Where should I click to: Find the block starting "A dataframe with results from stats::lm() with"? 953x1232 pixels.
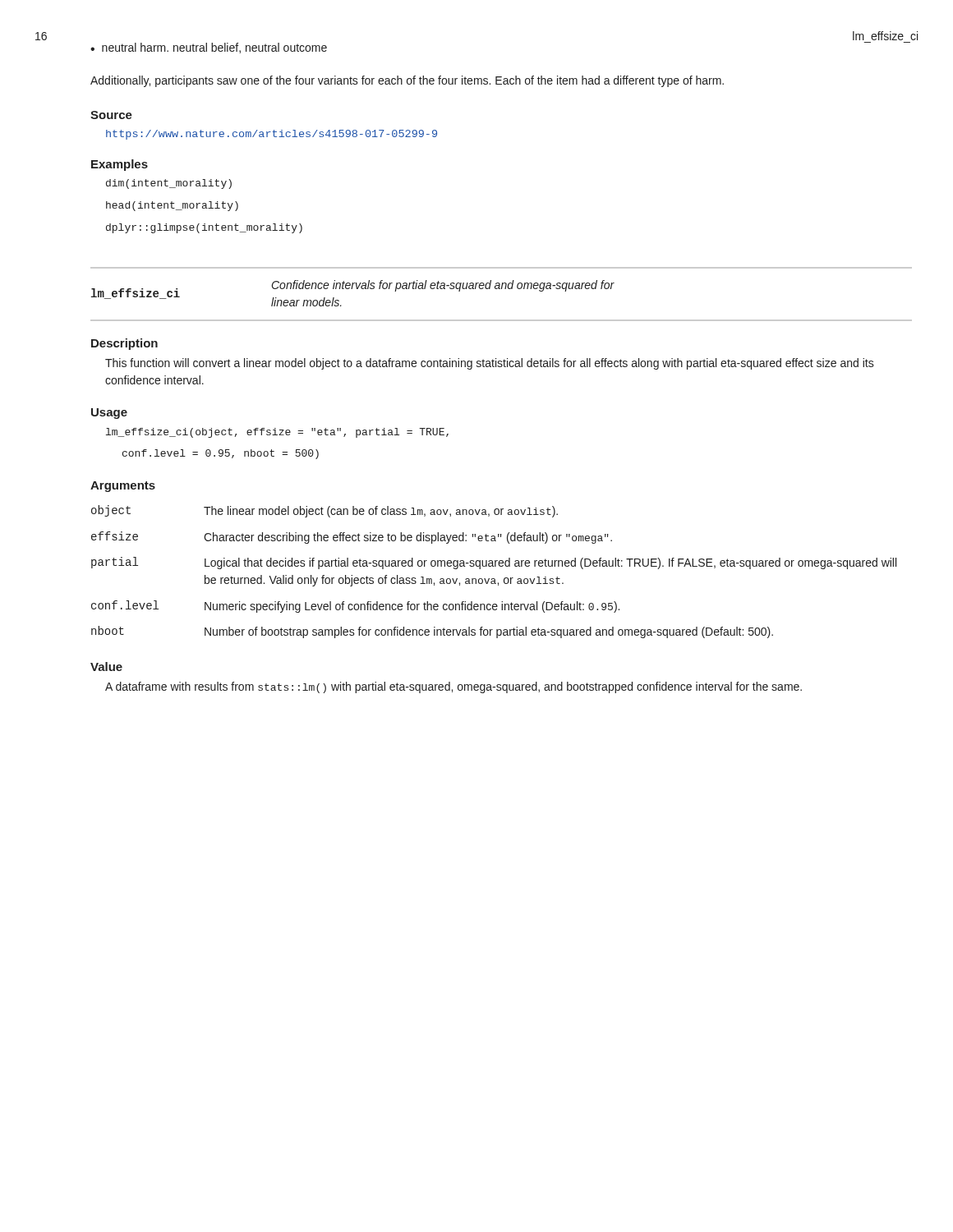(x=454, y=687)
